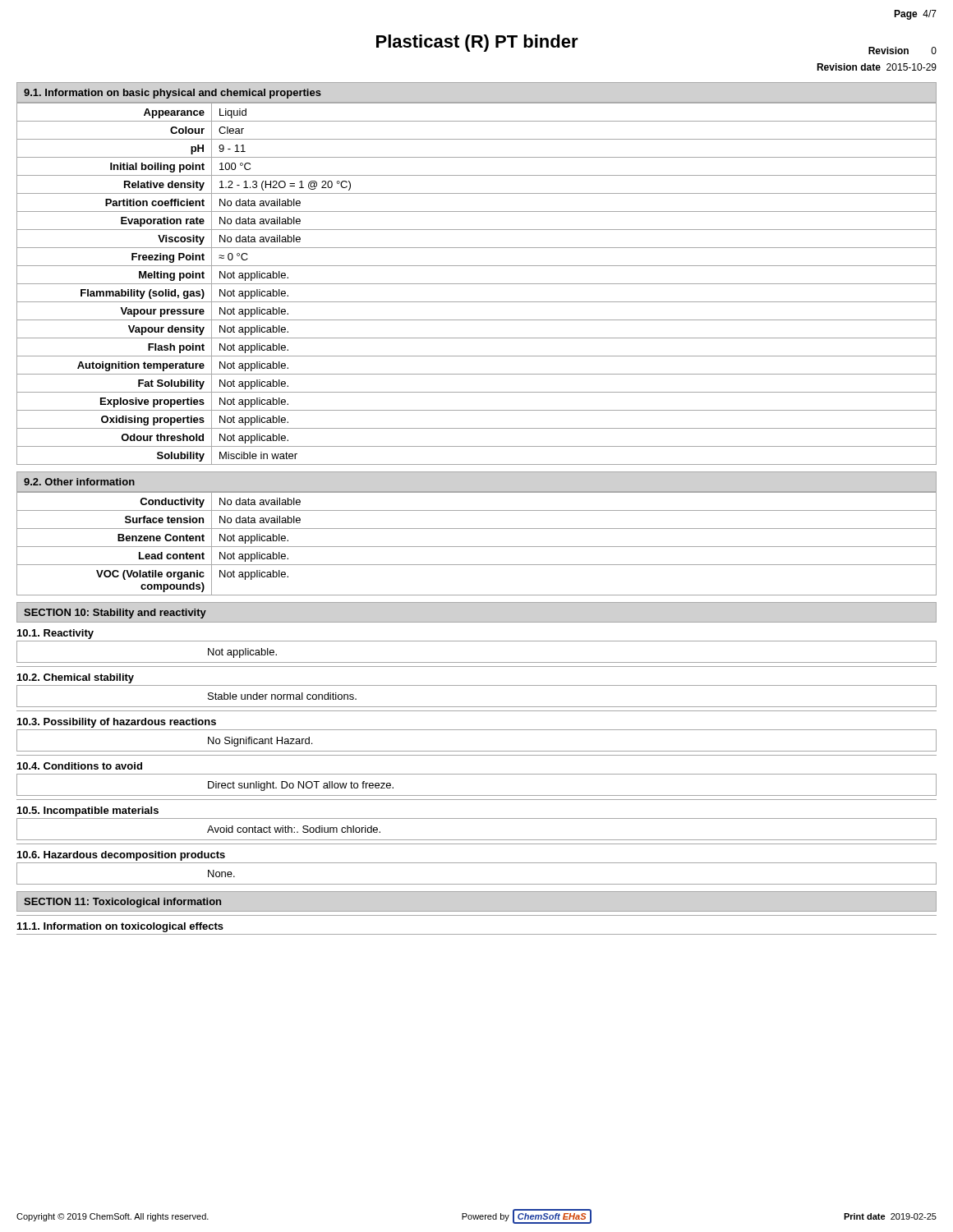The height and width of the screenshot is (1232, 953).
Task: Select the text block starting "No Significant Hazard."
Action: [x=476, y=740]
